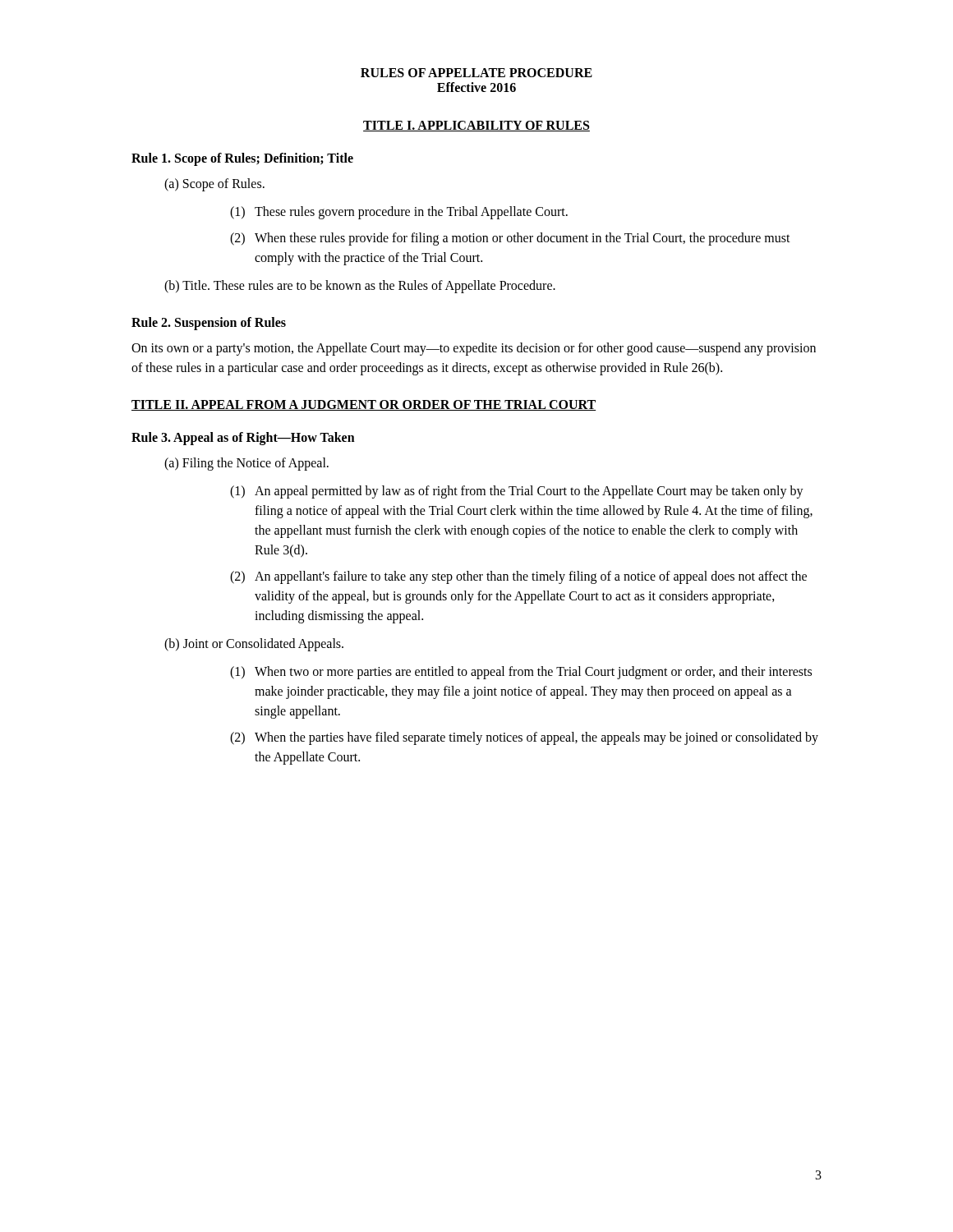Find the block on this page that starts "(b) Joint or Consolidated"
The height and width of the screenshot is (1232, 953).
click(254, 644)
